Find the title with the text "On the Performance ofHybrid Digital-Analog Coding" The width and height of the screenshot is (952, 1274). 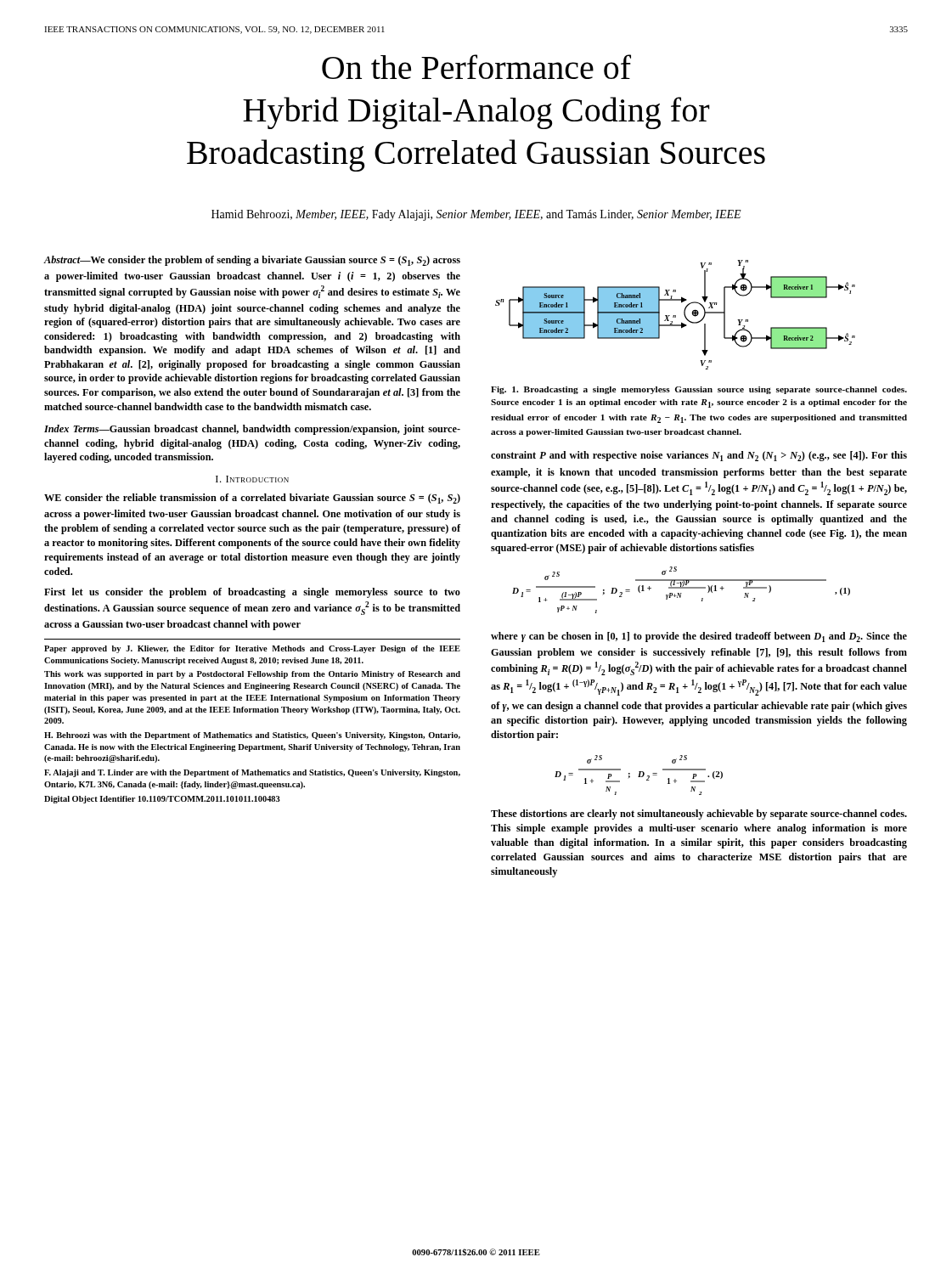click(x=476, y=110)
